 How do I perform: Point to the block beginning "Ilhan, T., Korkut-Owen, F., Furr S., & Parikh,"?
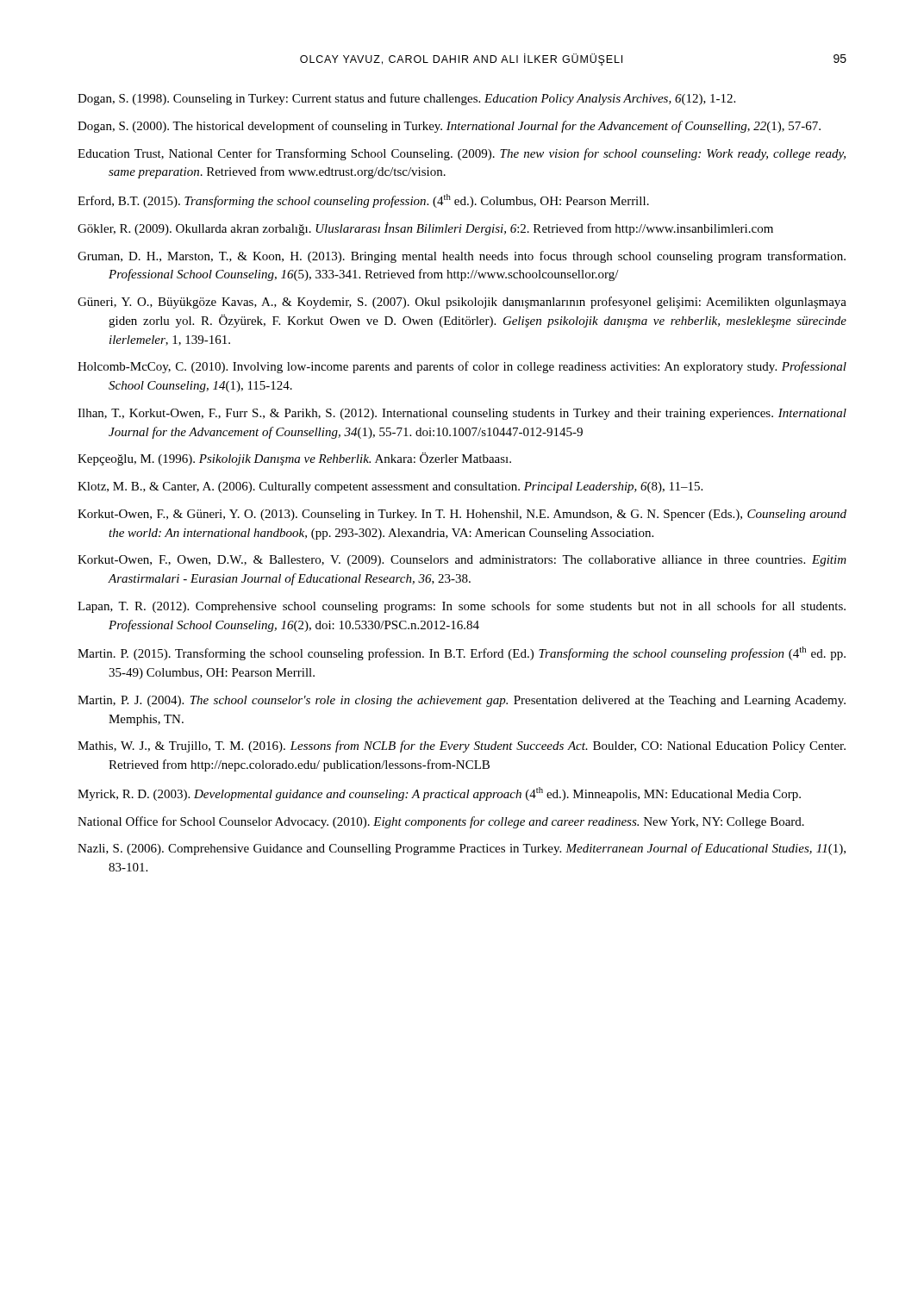(x=462, y=423)
